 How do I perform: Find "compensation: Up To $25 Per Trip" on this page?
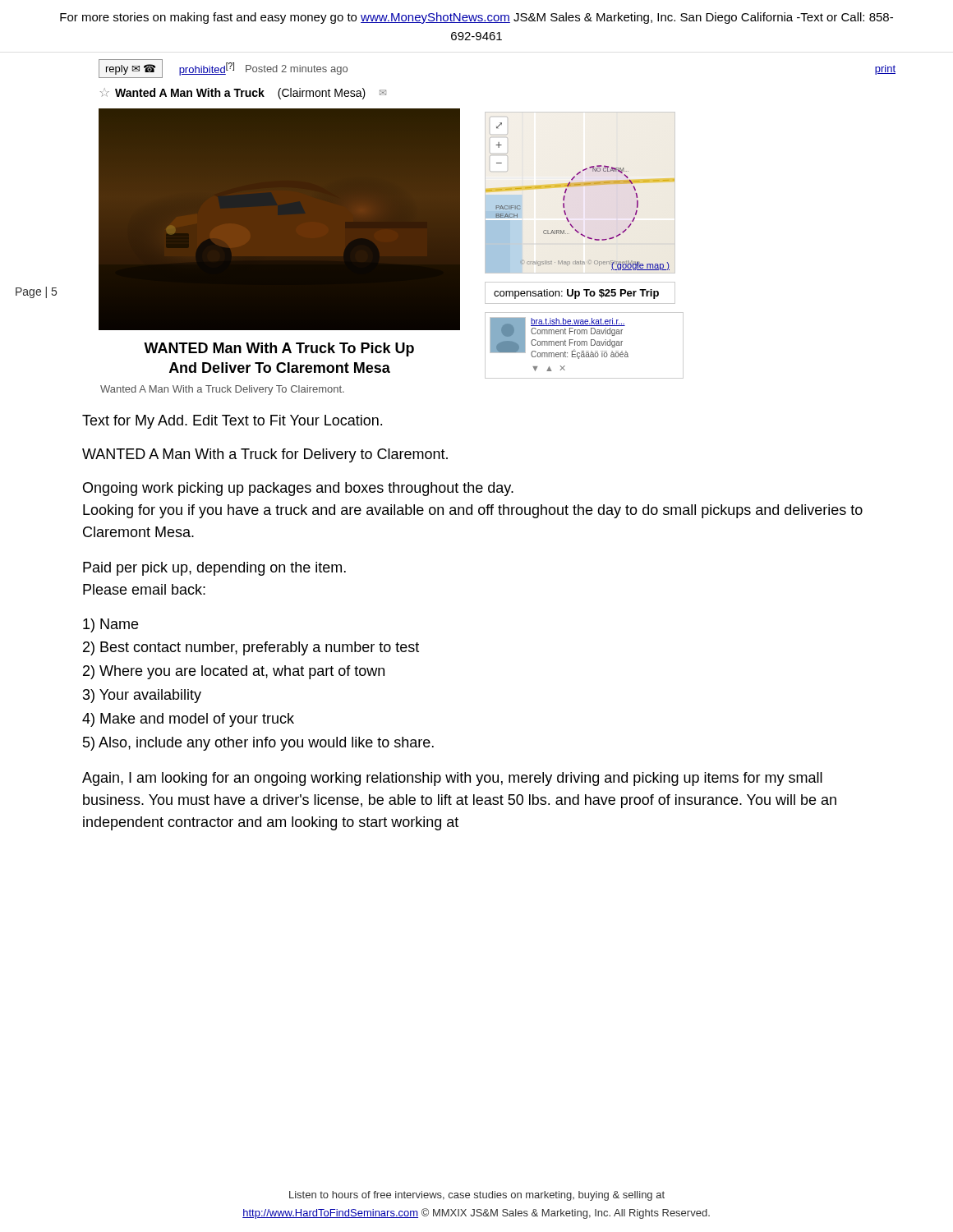[x=576, y=293]
